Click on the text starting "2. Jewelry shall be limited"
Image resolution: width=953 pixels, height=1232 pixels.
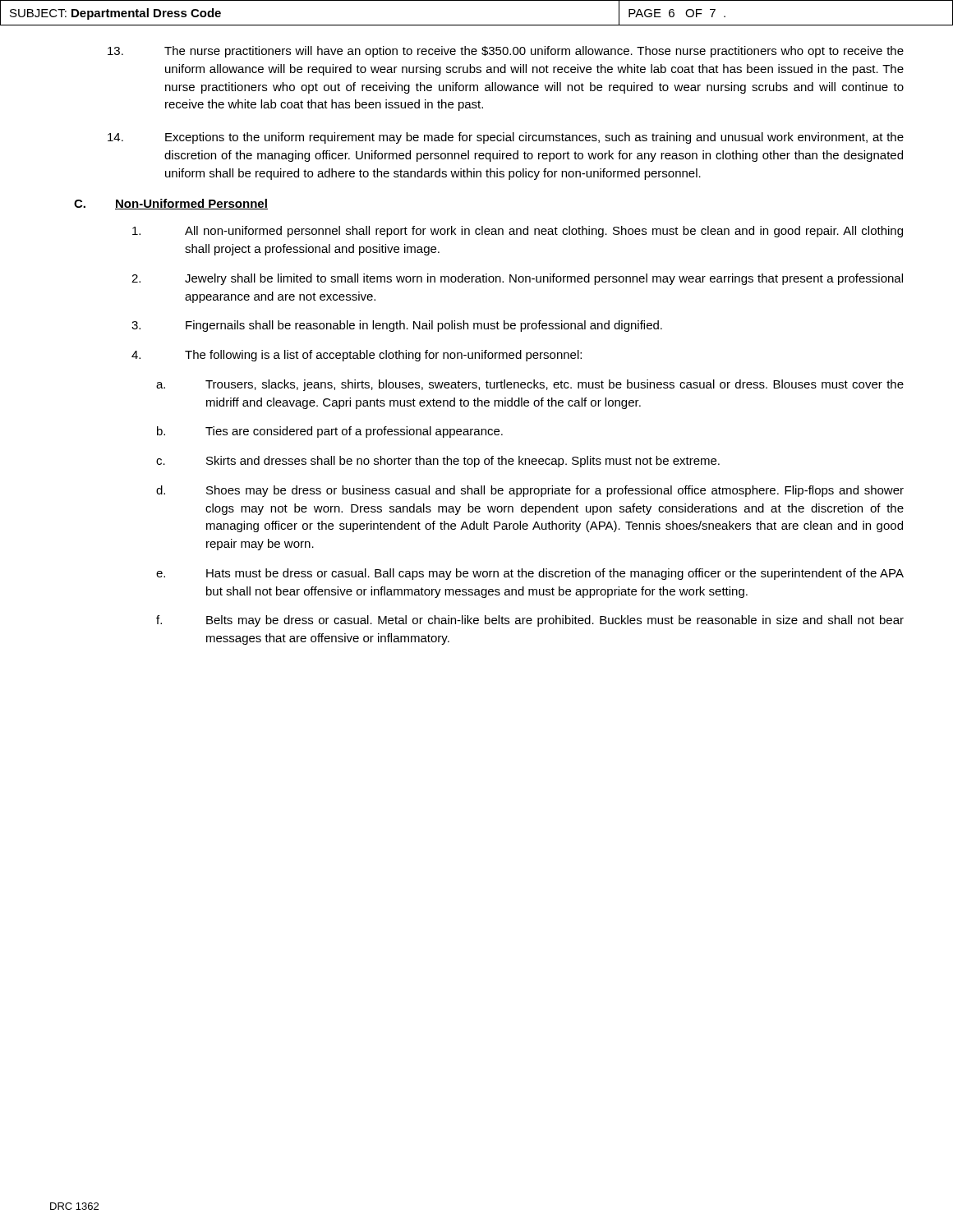[x=476, y=287]
